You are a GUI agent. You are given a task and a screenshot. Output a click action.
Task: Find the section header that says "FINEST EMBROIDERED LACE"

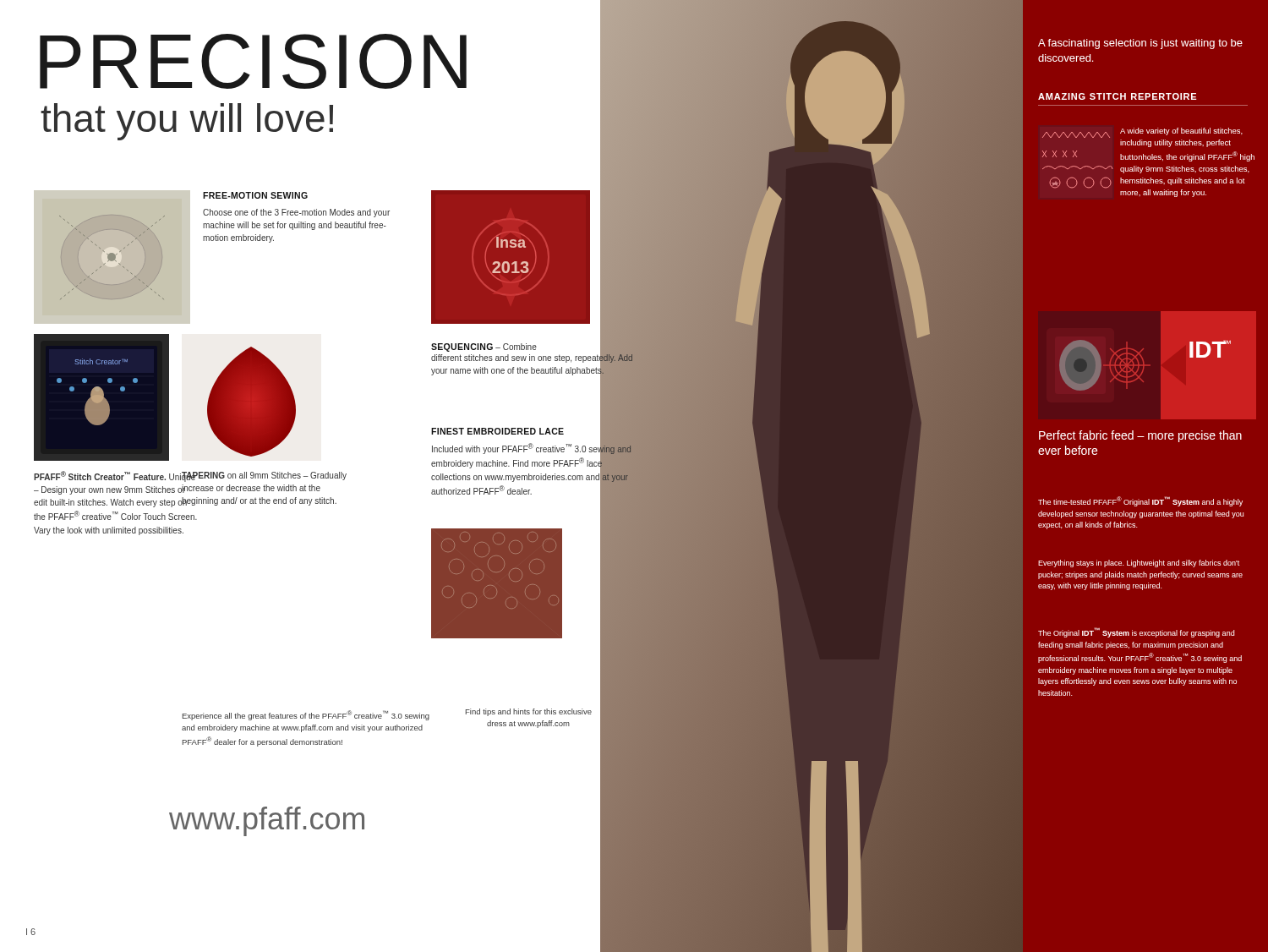tap(498, 431)
